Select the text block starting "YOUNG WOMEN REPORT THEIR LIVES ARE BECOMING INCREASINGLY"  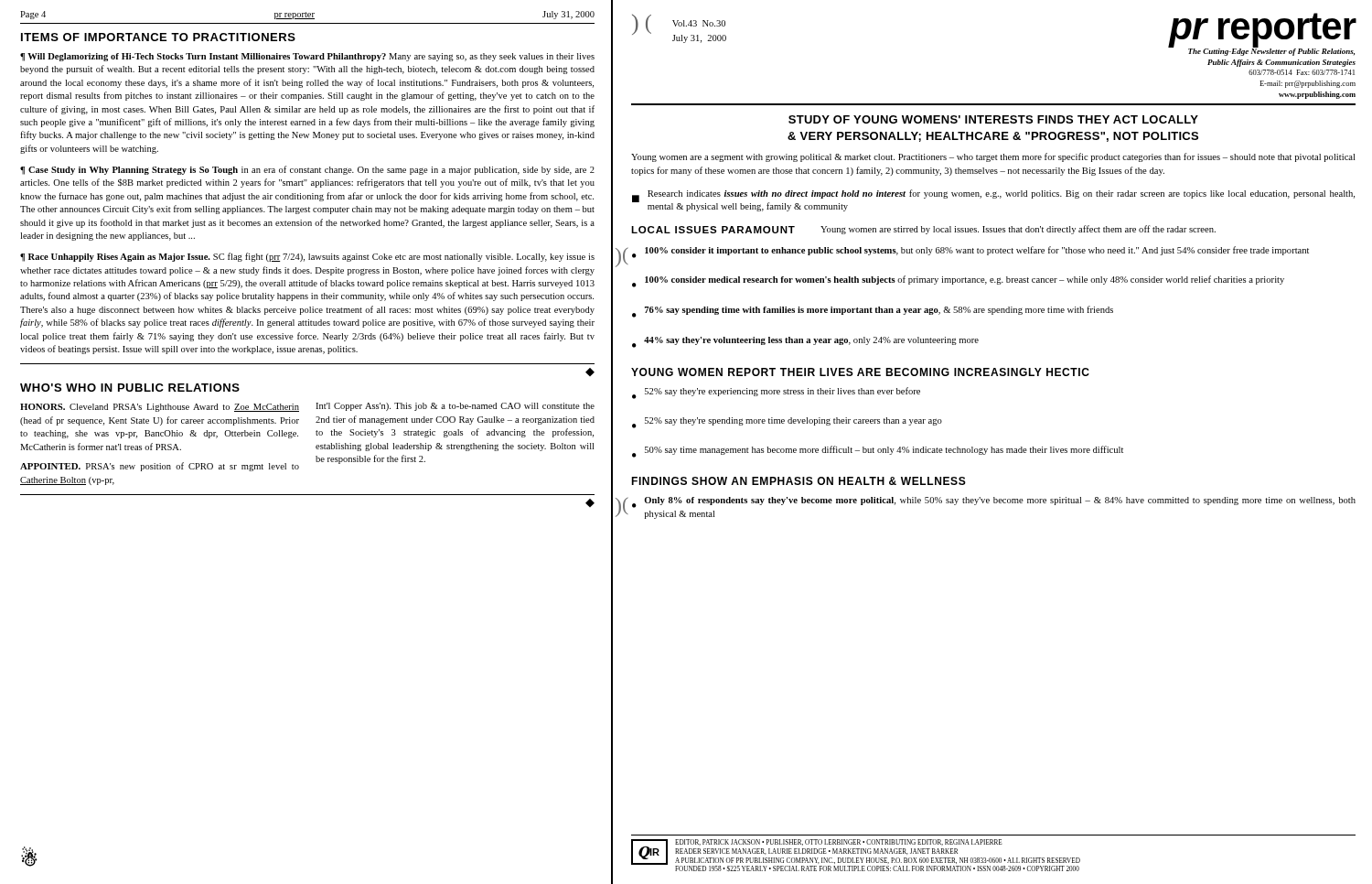[x=860, y=372]
